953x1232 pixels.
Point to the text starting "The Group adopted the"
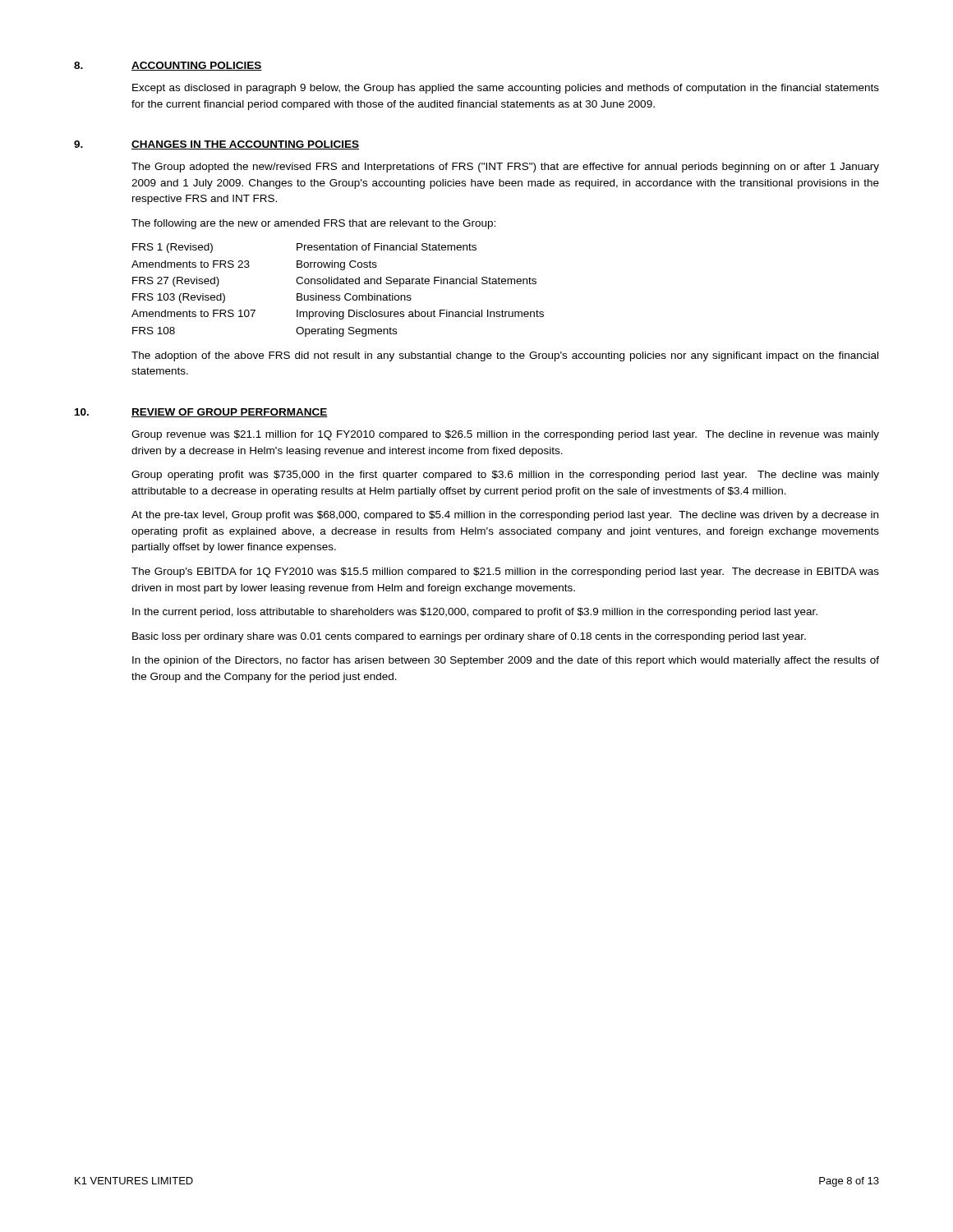(x=505, y=183)
